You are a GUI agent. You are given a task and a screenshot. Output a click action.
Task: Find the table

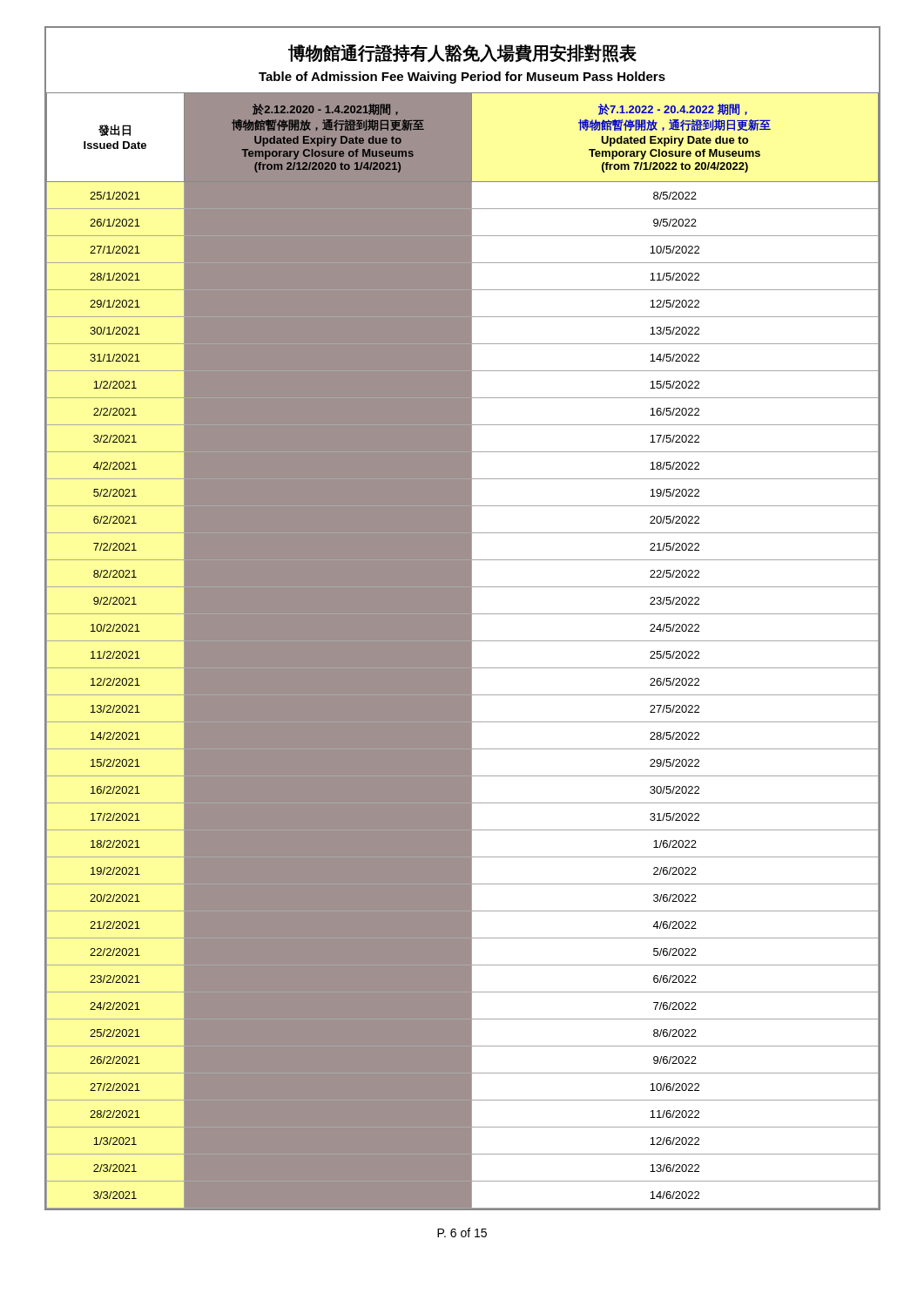tap(462, 651)
